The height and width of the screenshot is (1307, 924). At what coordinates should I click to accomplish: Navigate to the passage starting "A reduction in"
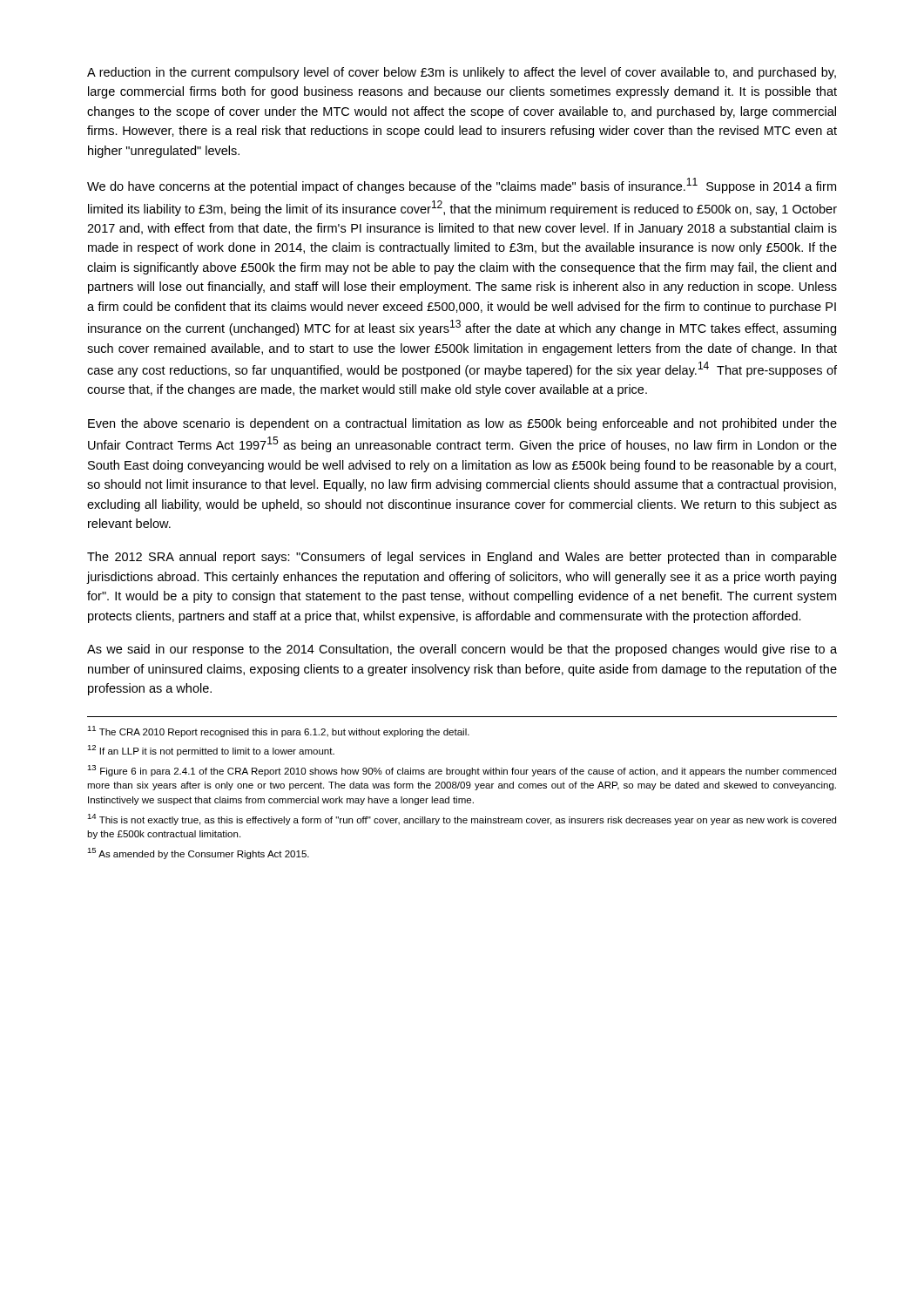click(x=462, y=111)
